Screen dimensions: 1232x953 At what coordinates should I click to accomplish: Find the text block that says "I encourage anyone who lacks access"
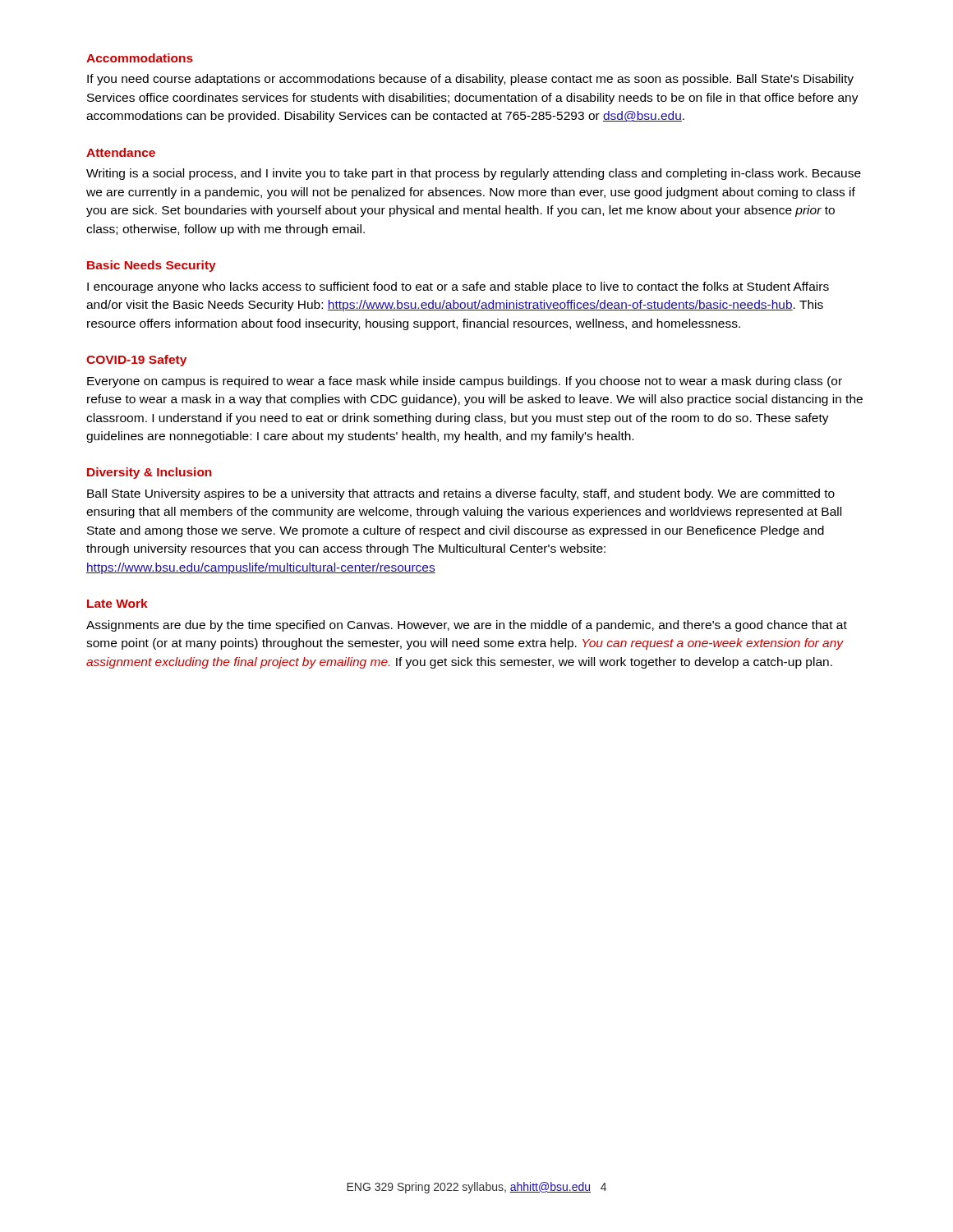tap(458, 304)
